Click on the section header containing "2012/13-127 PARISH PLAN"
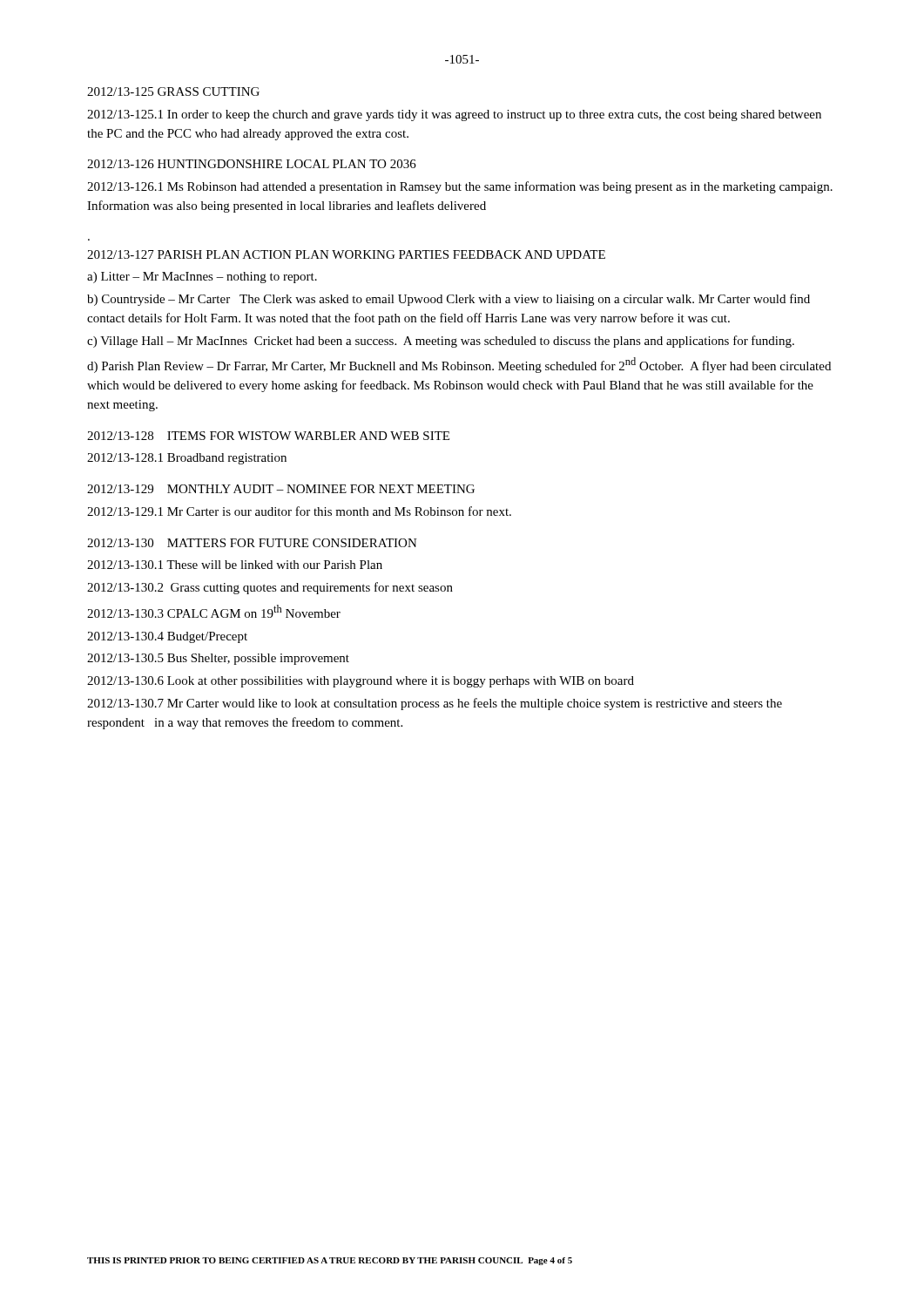 pyautogui.click(x=462, y=255)
